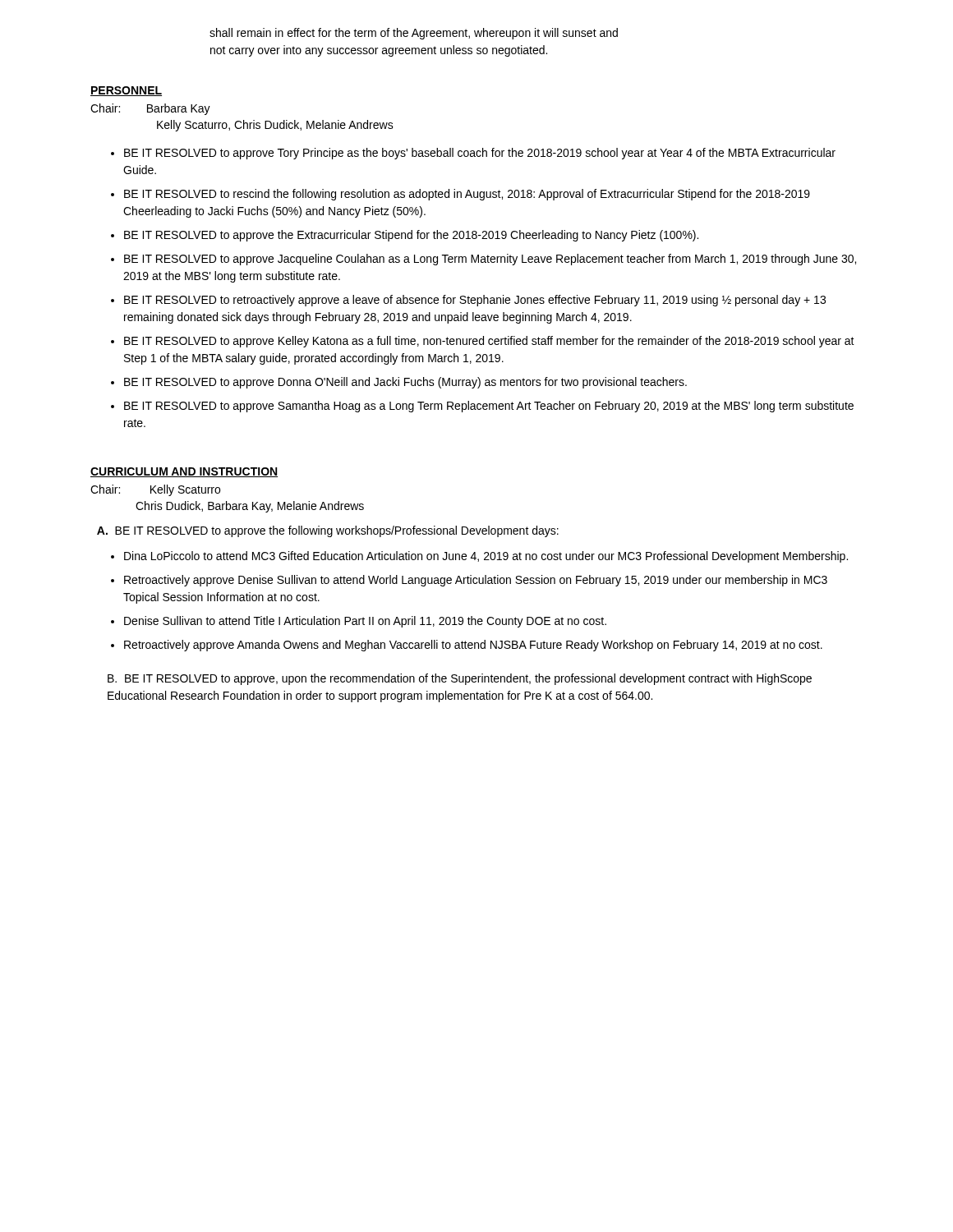Click the passage that begins "A. BE IT RESOLVED to approve the"

coord(325,531)
